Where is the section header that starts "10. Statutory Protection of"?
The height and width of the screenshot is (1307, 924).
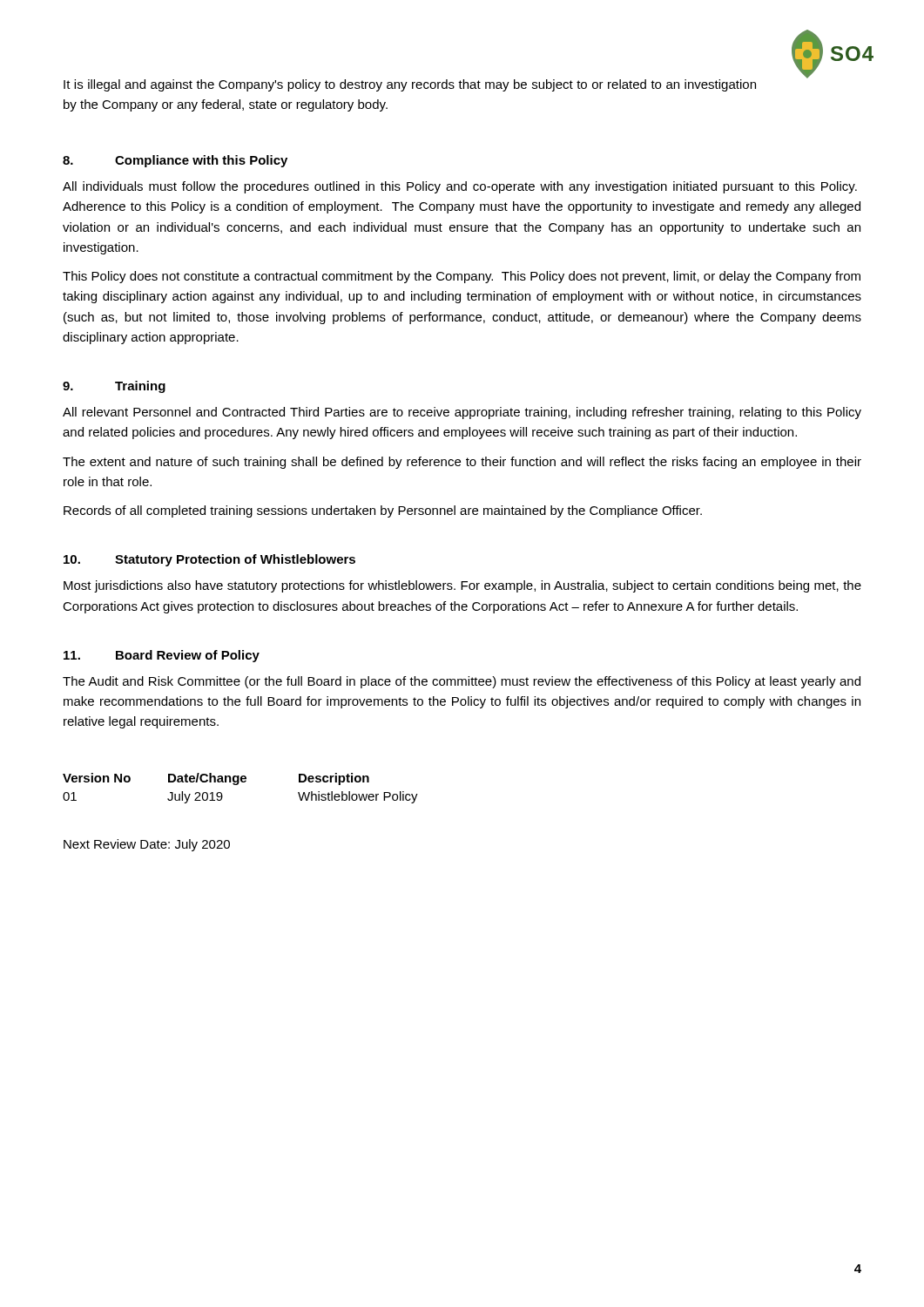pyautogui.click(x=209, y=559)
